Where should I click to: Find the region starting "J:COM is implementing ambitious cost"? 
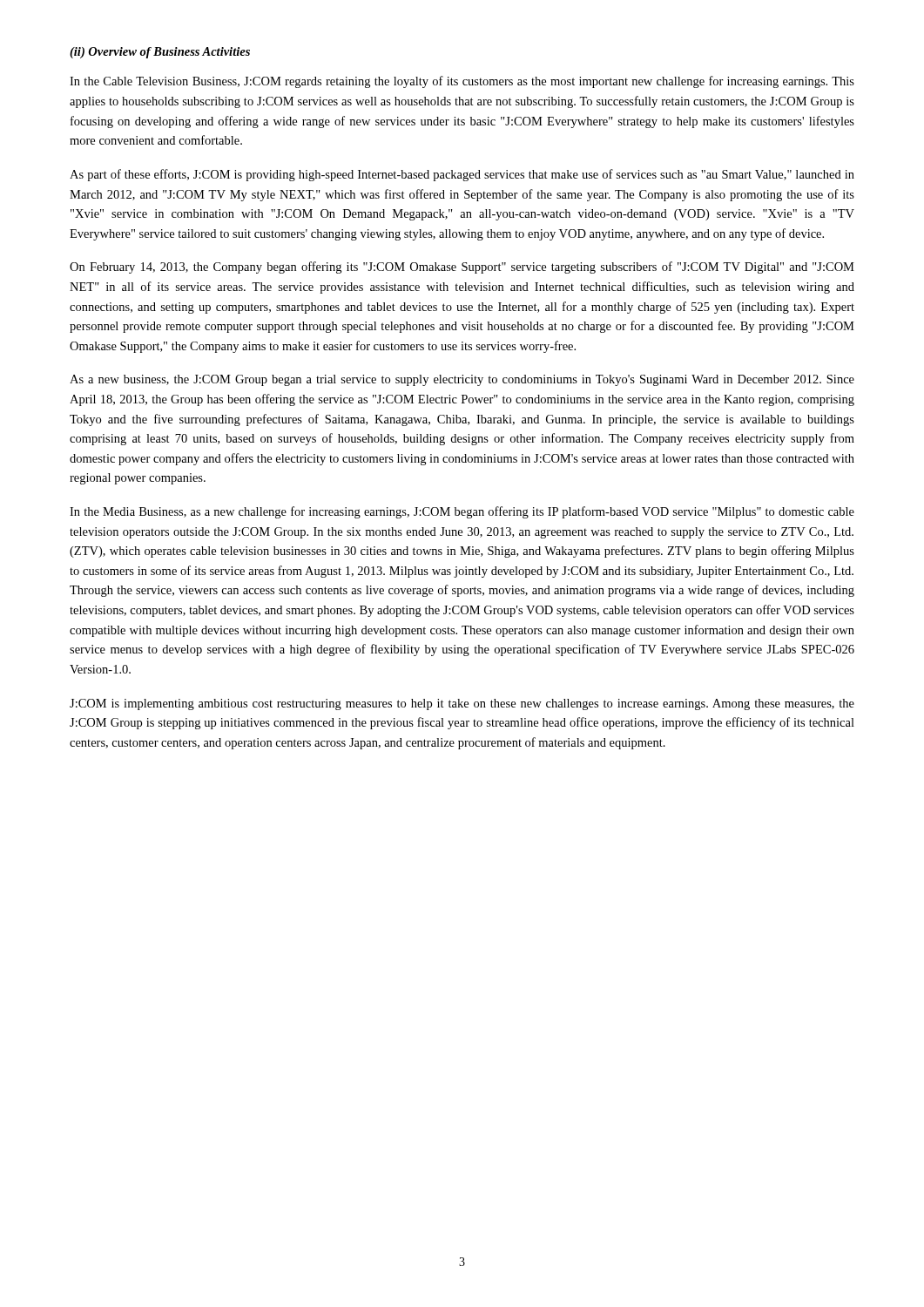tap(462, 723)
